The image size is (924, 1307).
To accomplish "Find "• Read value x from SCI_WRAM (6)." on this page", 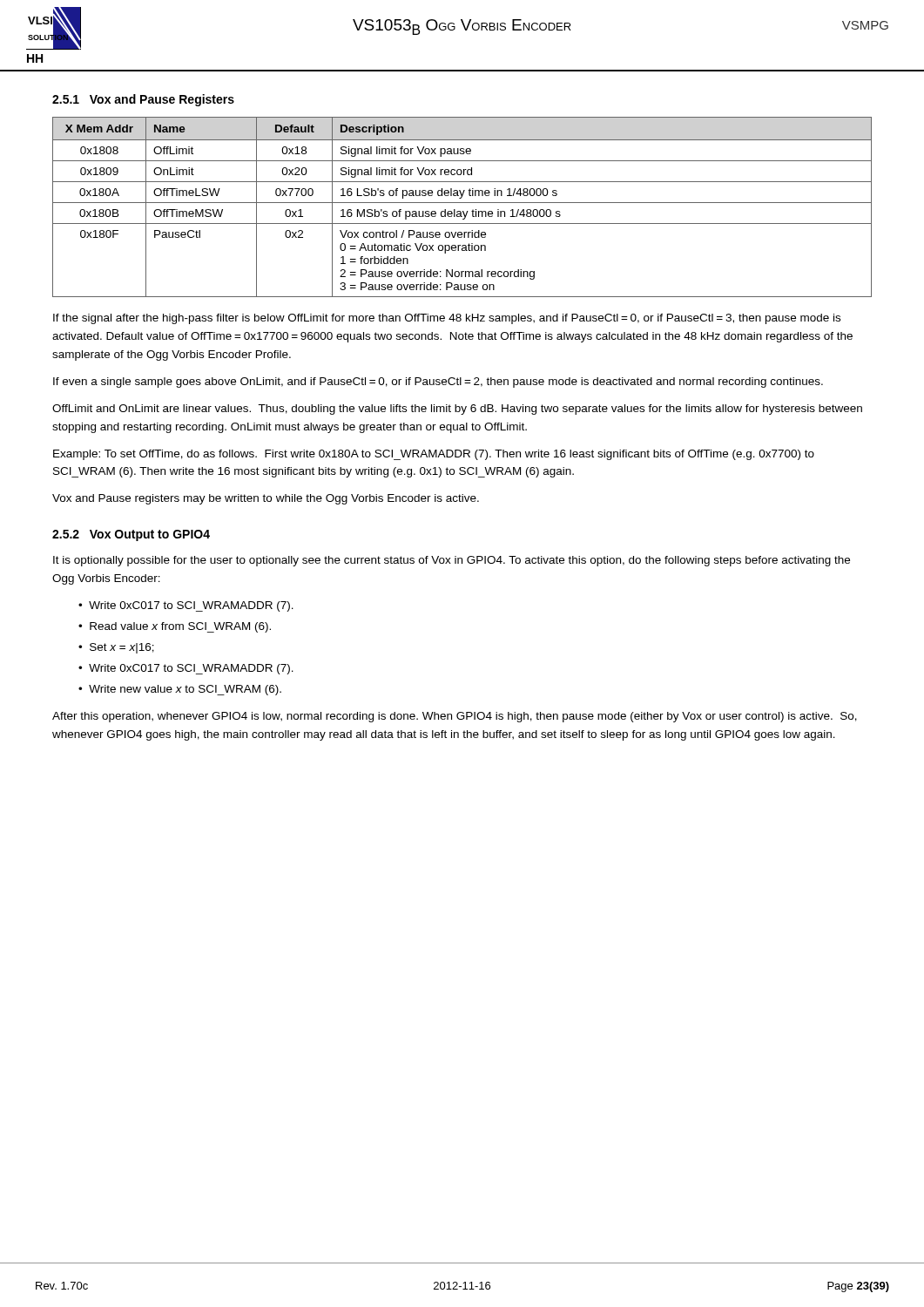I will [175, 626].
